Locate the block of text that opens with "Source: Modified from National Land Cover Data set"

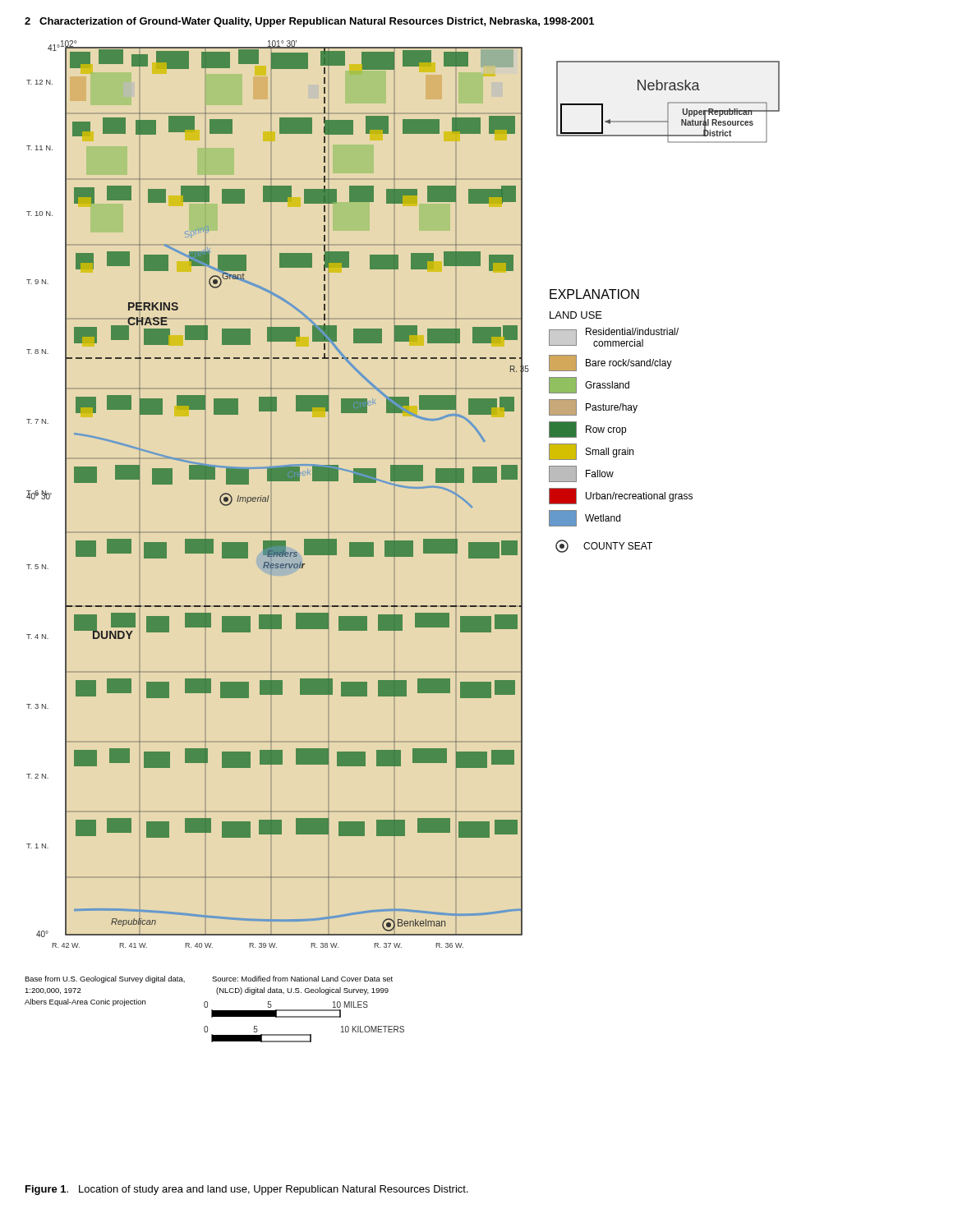click(x=302, y=984)
